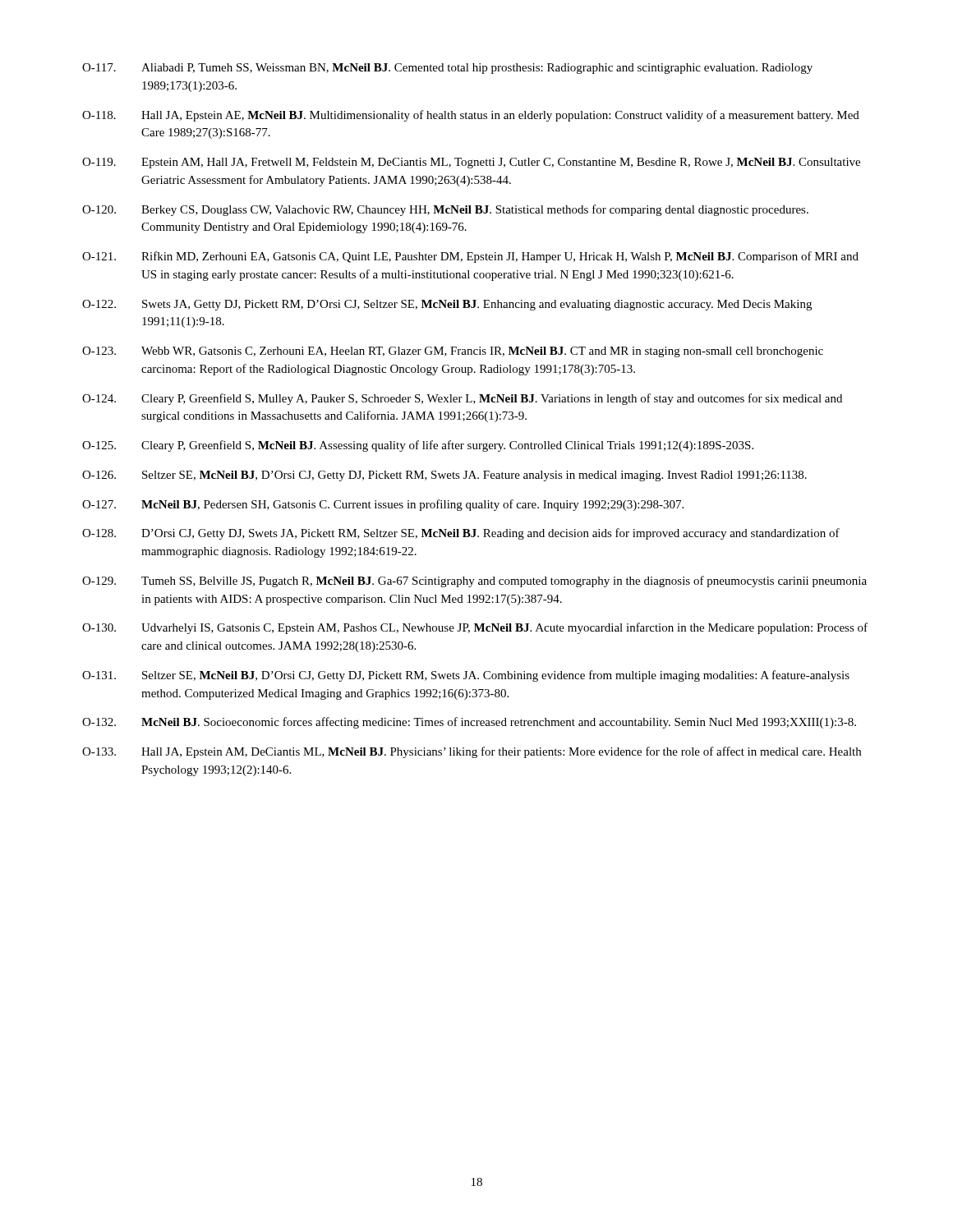Screen dimensions: 1232x953
Task: Point to the region starting "O-125. Cleary P, Greenfield S,"
Action: pos(476,446)
